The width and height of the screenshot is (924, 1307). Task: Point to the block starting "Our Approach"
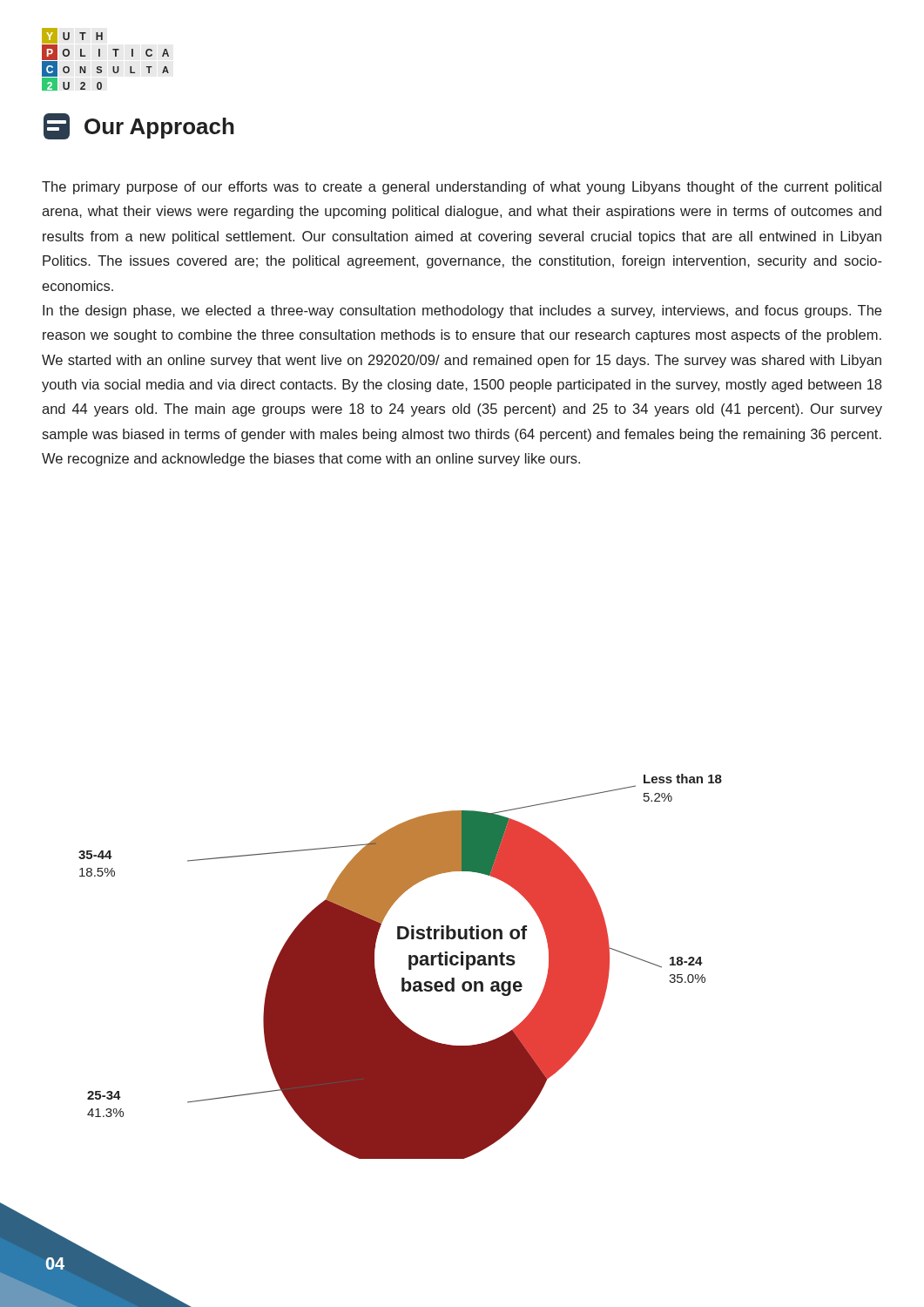tap(138, 126)
